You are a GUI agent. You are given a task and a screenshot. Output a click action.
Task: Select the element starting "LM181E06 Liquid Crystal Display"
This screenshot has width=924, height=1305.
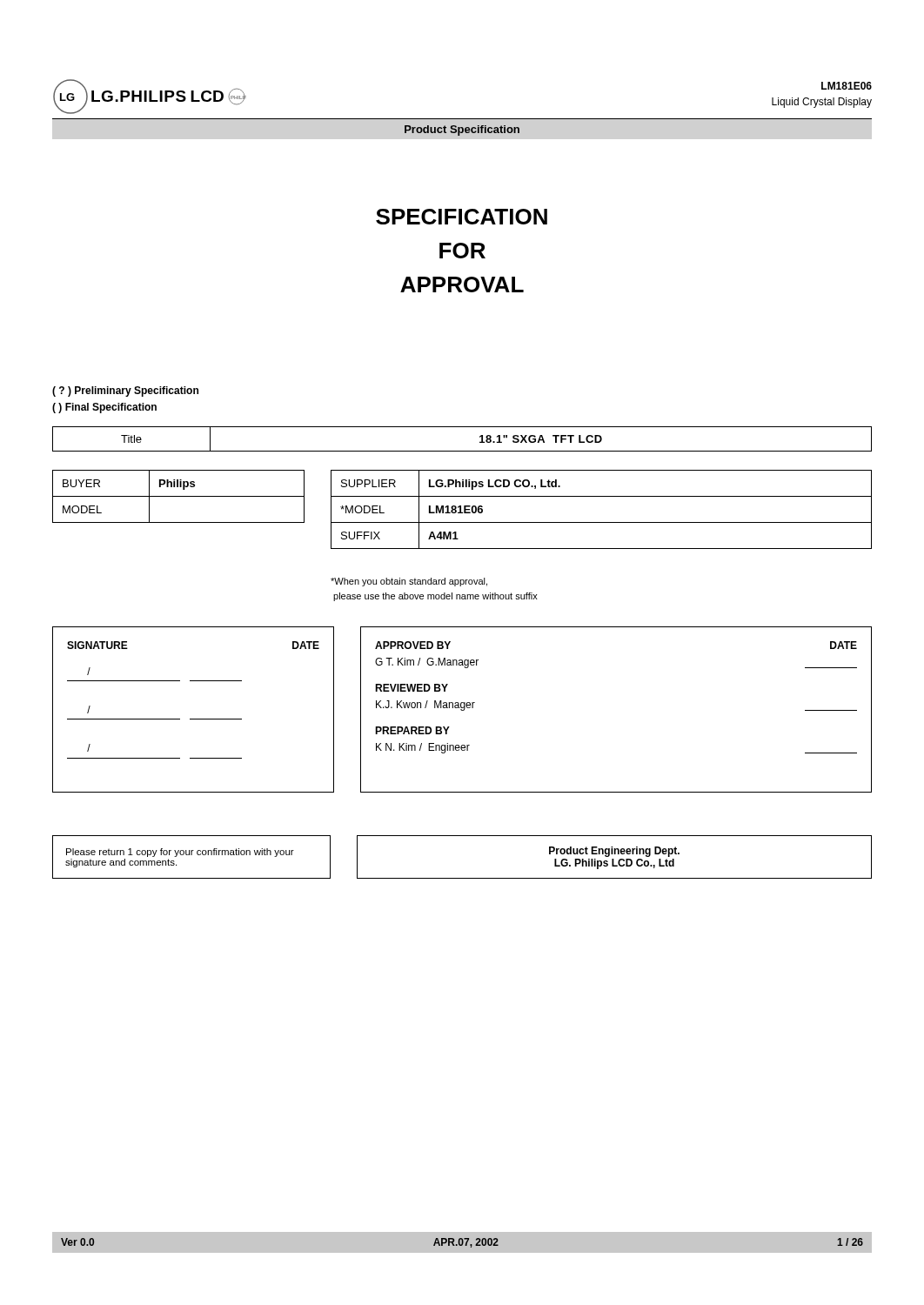tap(822, 94)
